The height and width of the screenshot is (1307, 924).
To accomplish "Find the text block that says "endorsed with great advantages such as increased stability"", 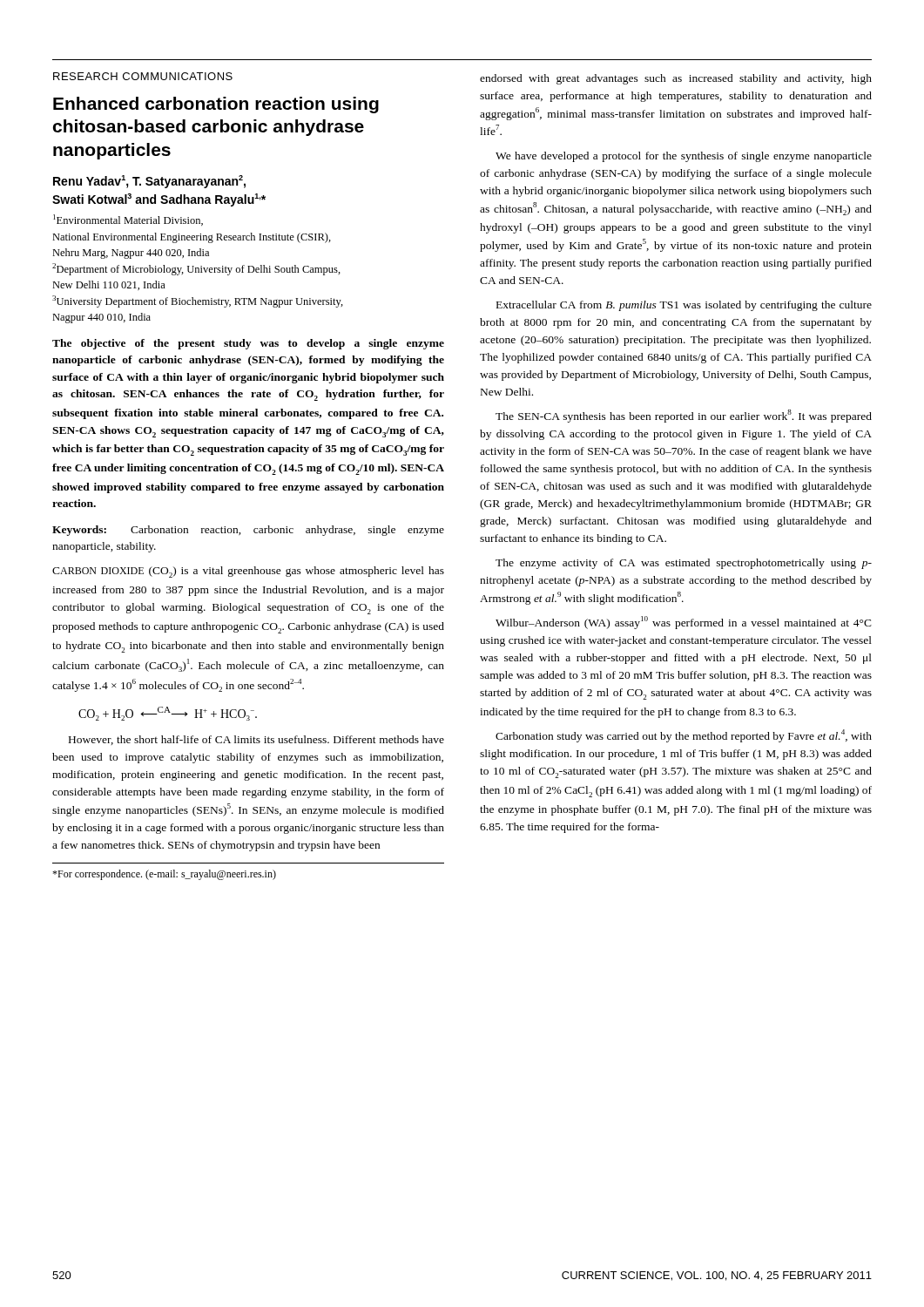I will pos(676,105).
